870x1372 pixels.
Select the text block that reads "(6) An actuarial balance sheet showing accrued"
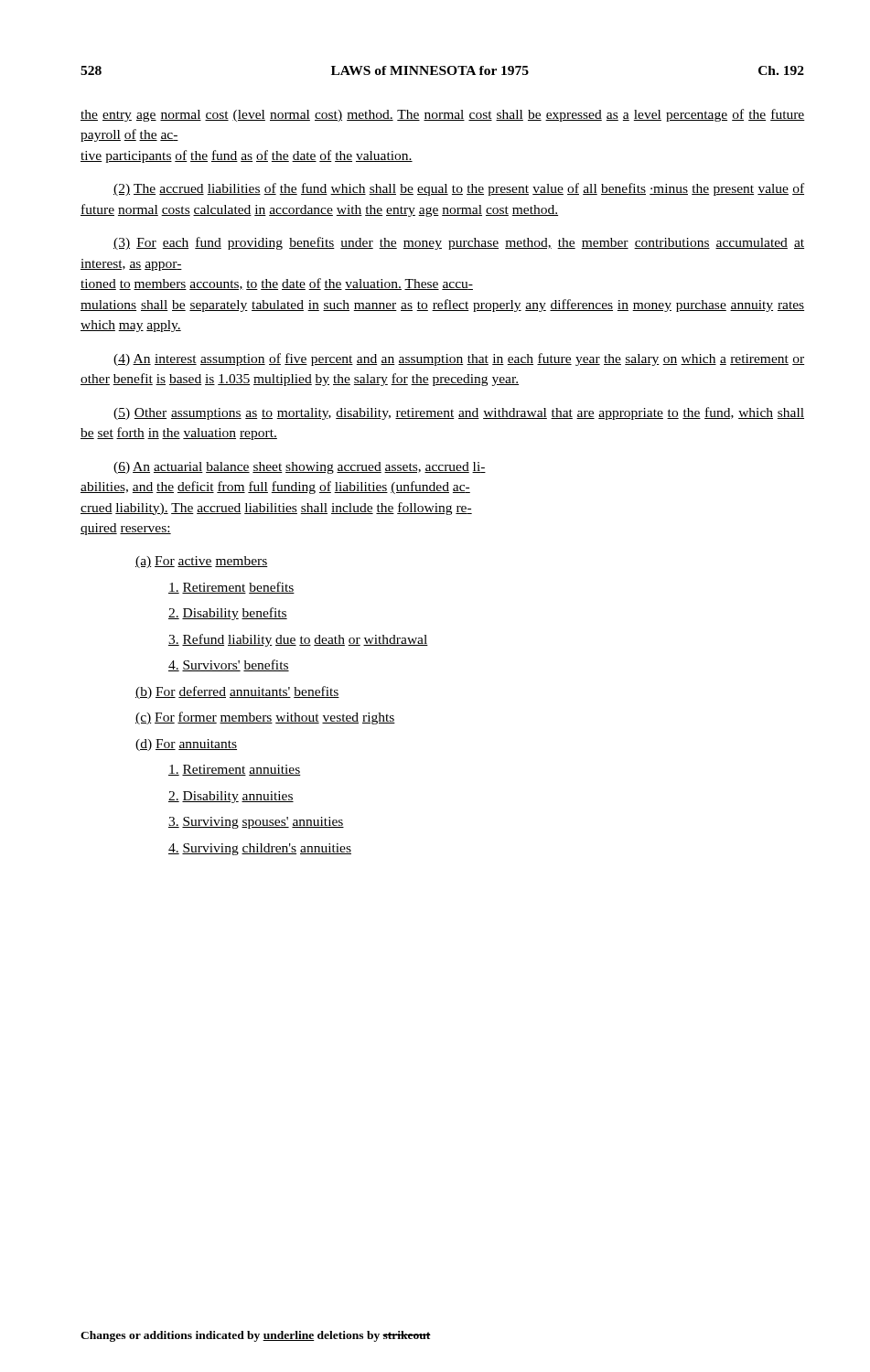point(283,496)
